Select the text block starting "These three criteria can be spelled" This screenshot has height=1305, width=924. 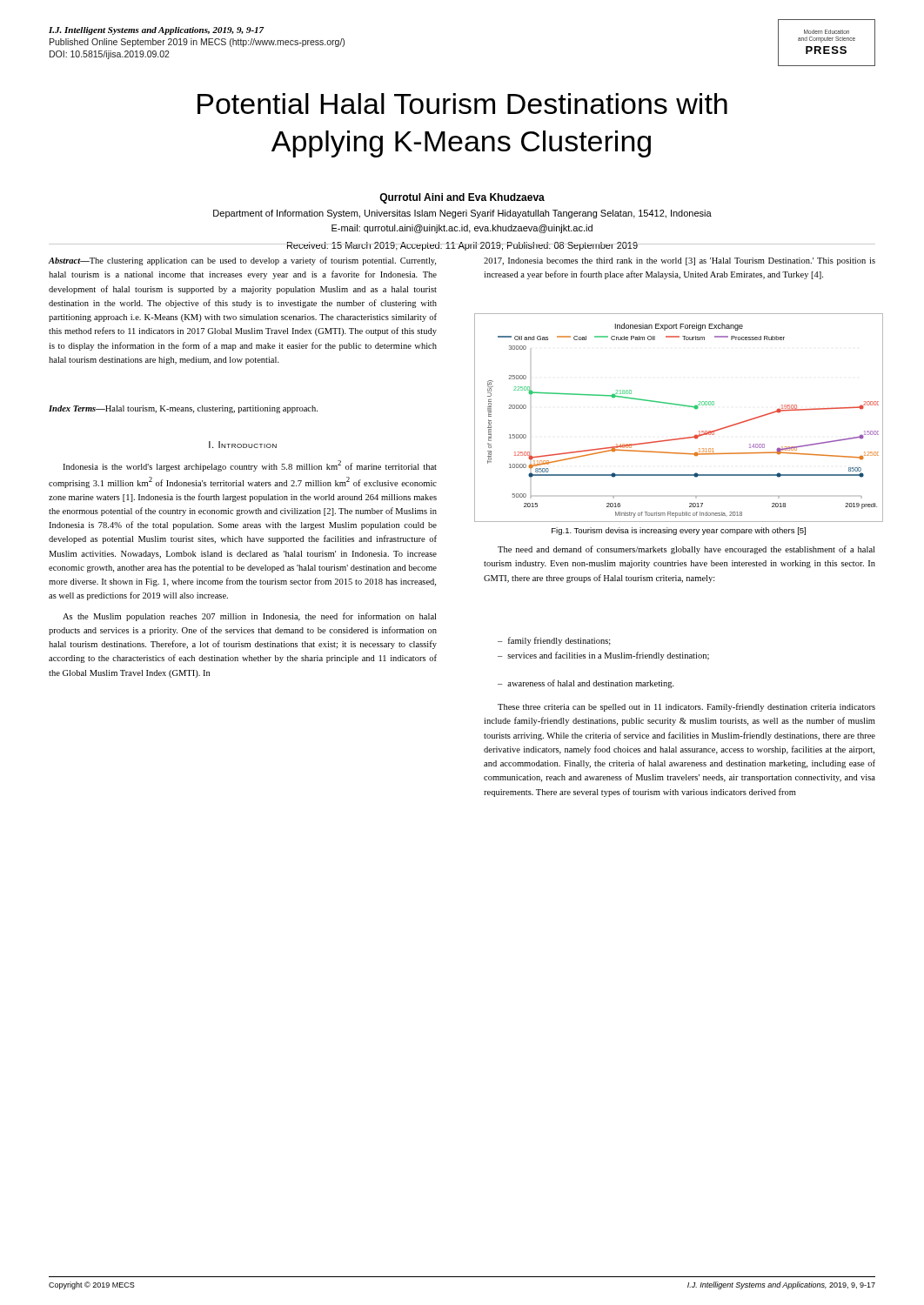coord(680,750)
